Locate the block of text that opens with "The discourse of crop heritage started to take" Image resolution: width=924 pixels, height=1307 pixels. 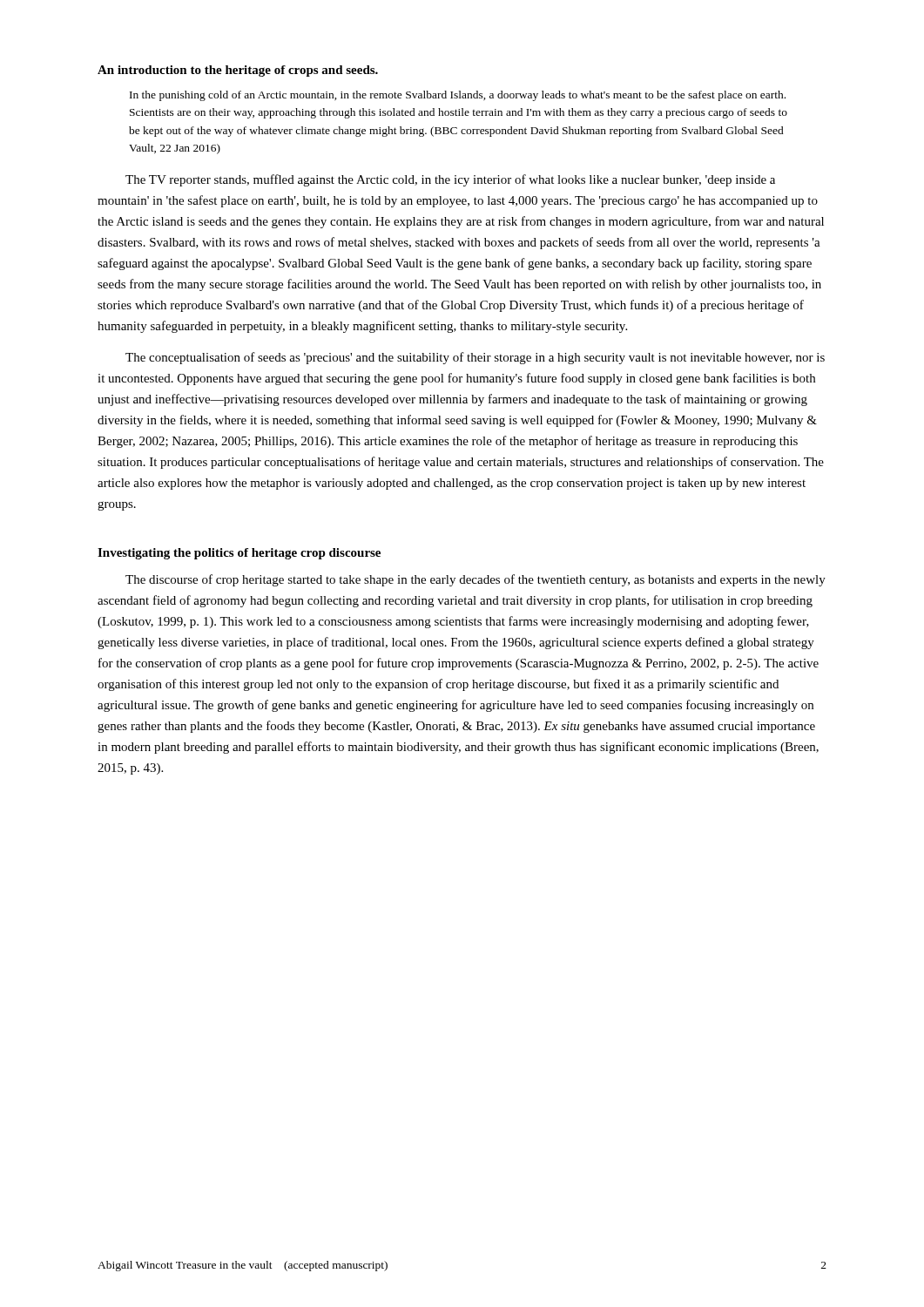(461, 674)
